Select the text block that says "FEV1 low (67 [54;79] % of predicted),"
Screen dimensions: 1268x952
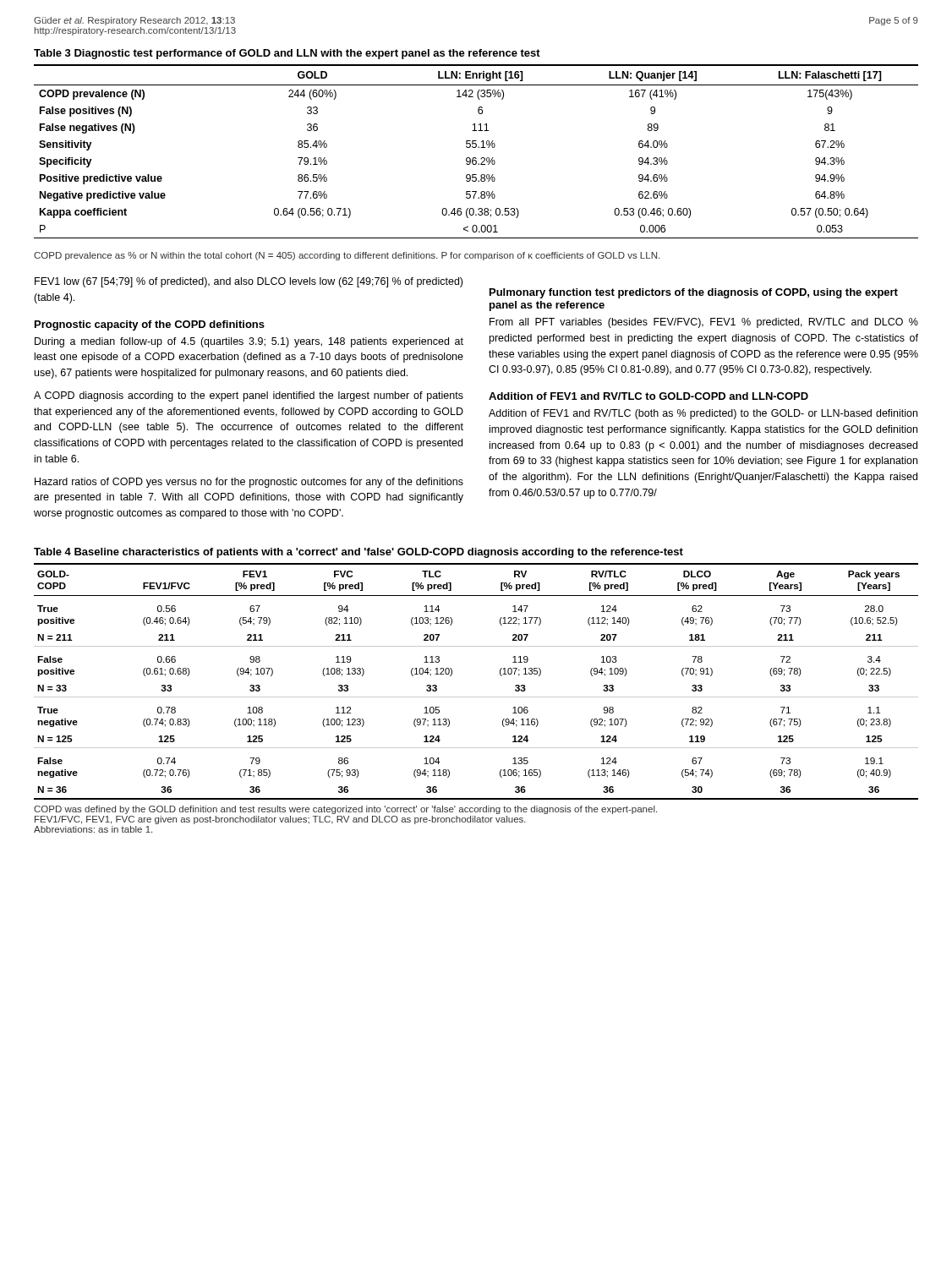coord(249,289)
